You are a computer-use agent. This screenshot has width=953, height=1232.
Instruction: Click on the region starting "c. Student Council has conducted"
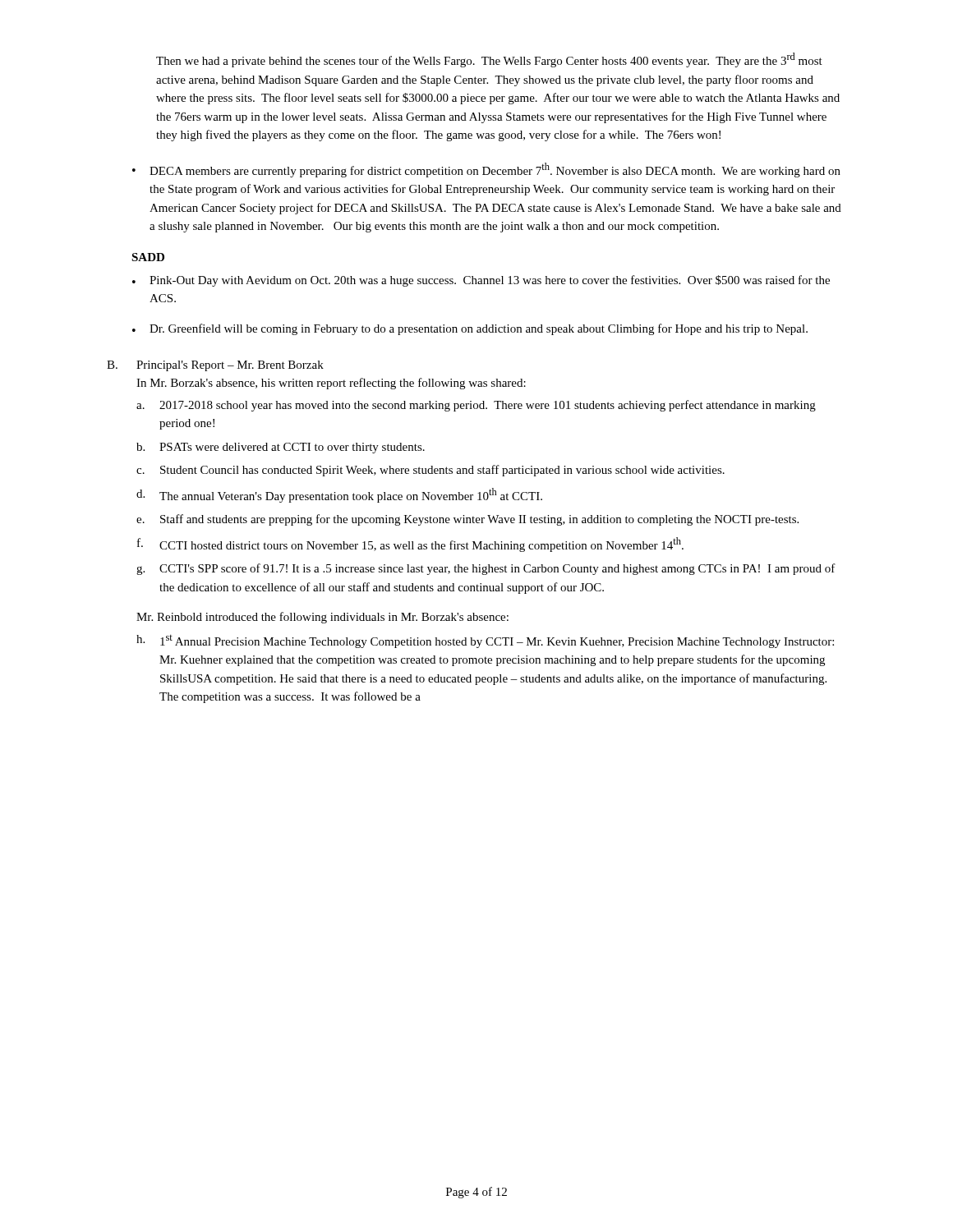491,470
